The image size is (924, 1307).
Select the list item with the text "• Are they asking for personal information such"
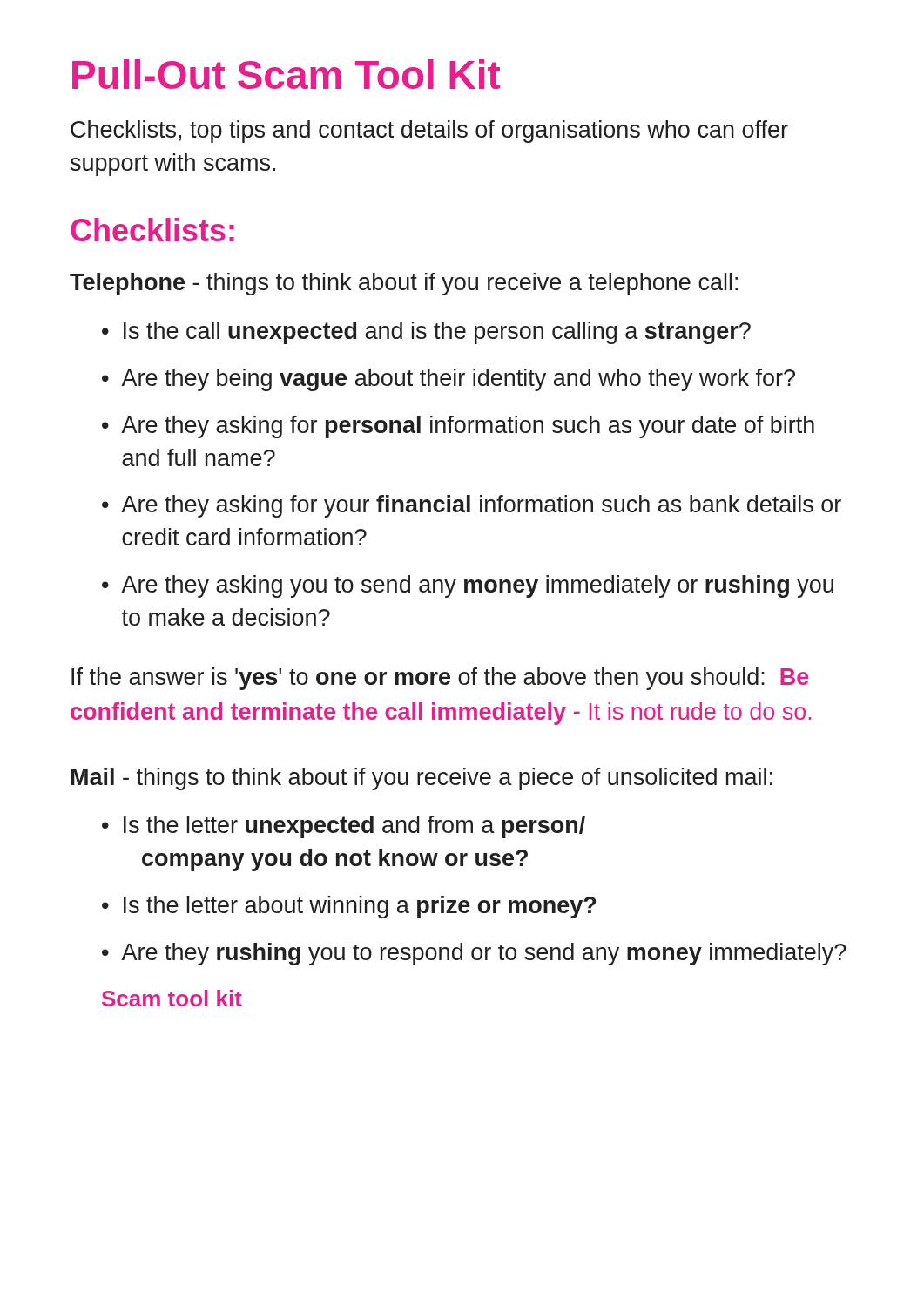click(x=478, y=442)
